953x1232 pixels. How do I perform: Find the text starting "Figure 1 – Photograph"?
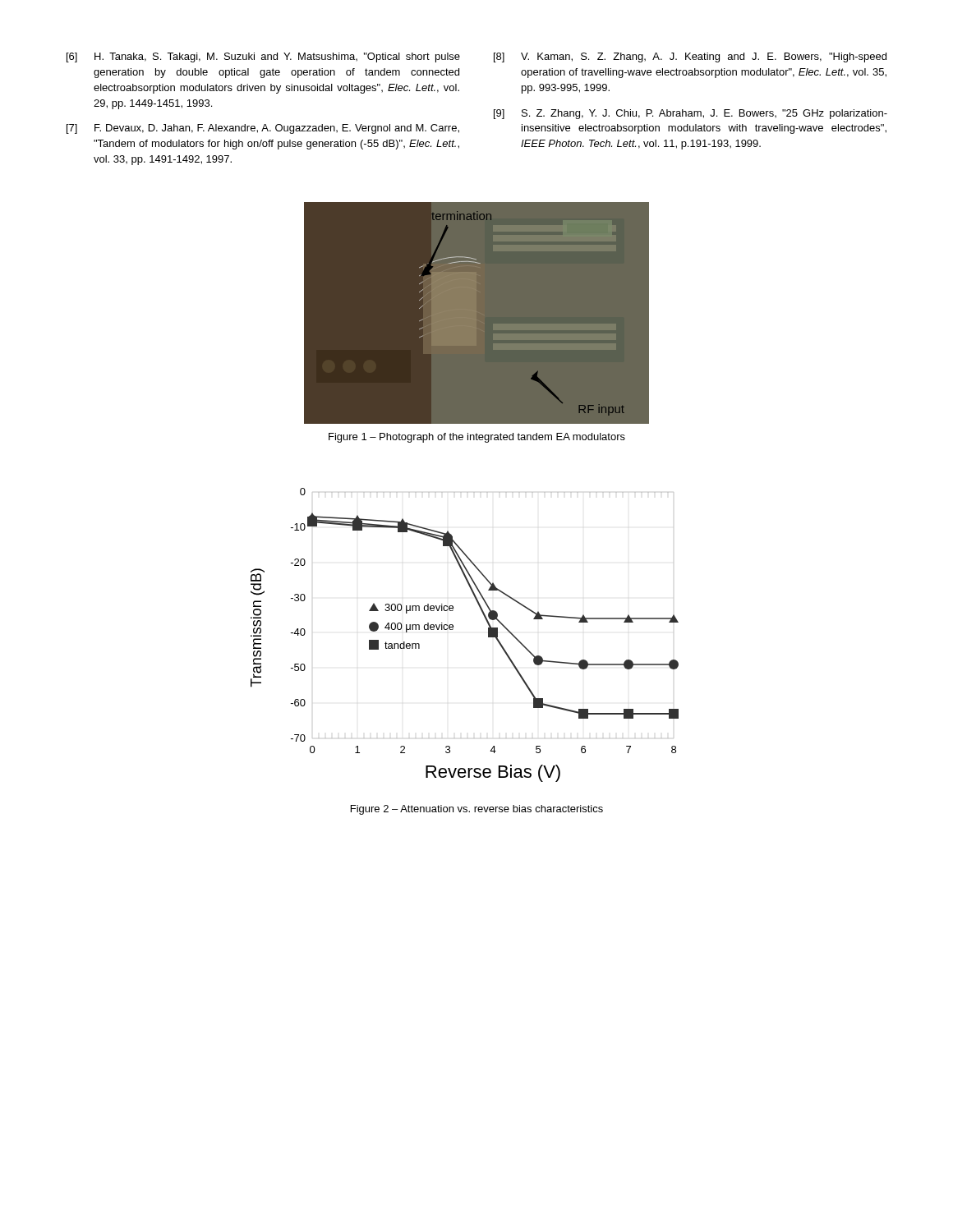[476, 436]
